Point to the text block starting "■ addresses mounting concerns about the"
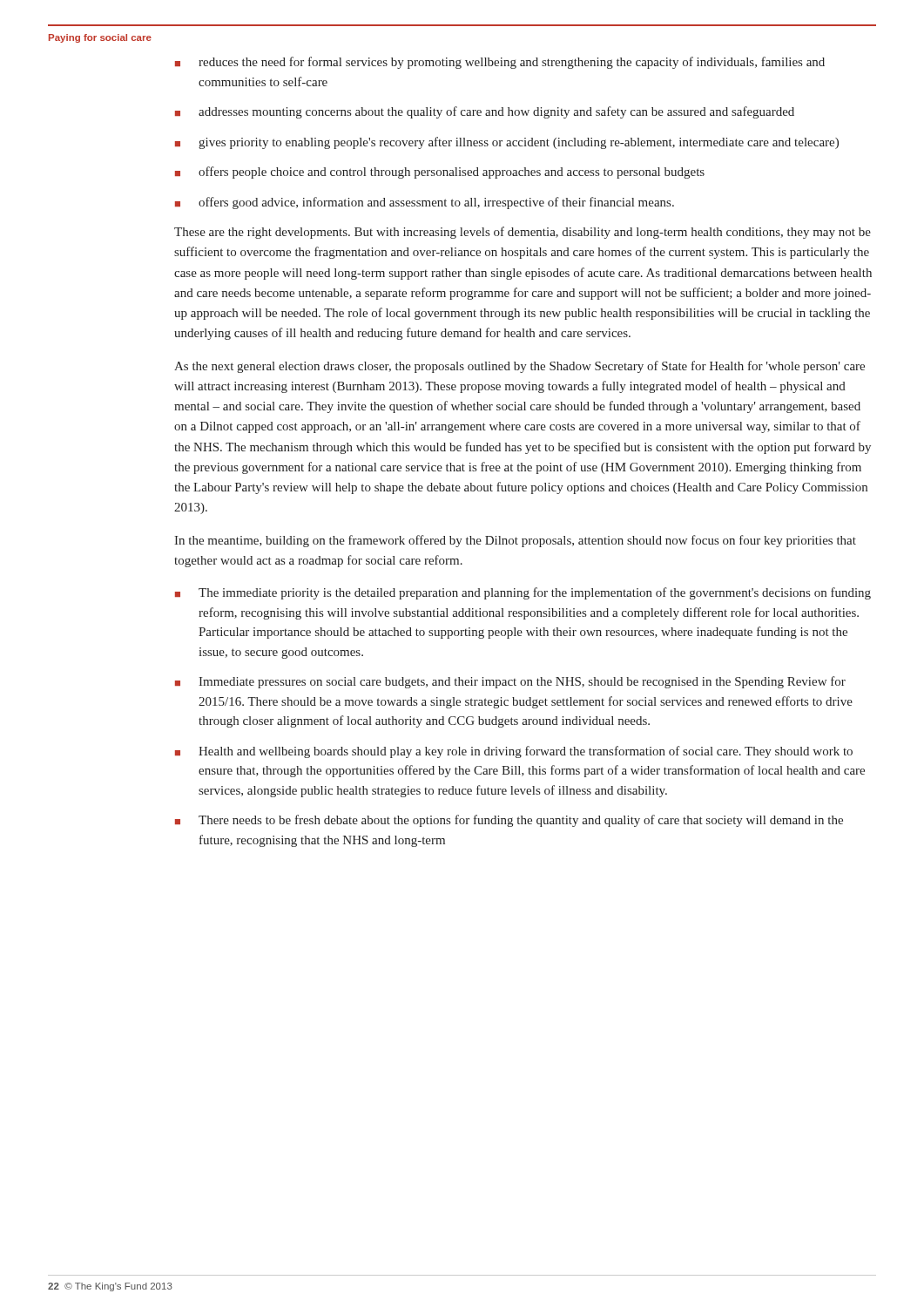Image resolution: width=924 pixels, height=1307 pixels. tap(525, 112)
